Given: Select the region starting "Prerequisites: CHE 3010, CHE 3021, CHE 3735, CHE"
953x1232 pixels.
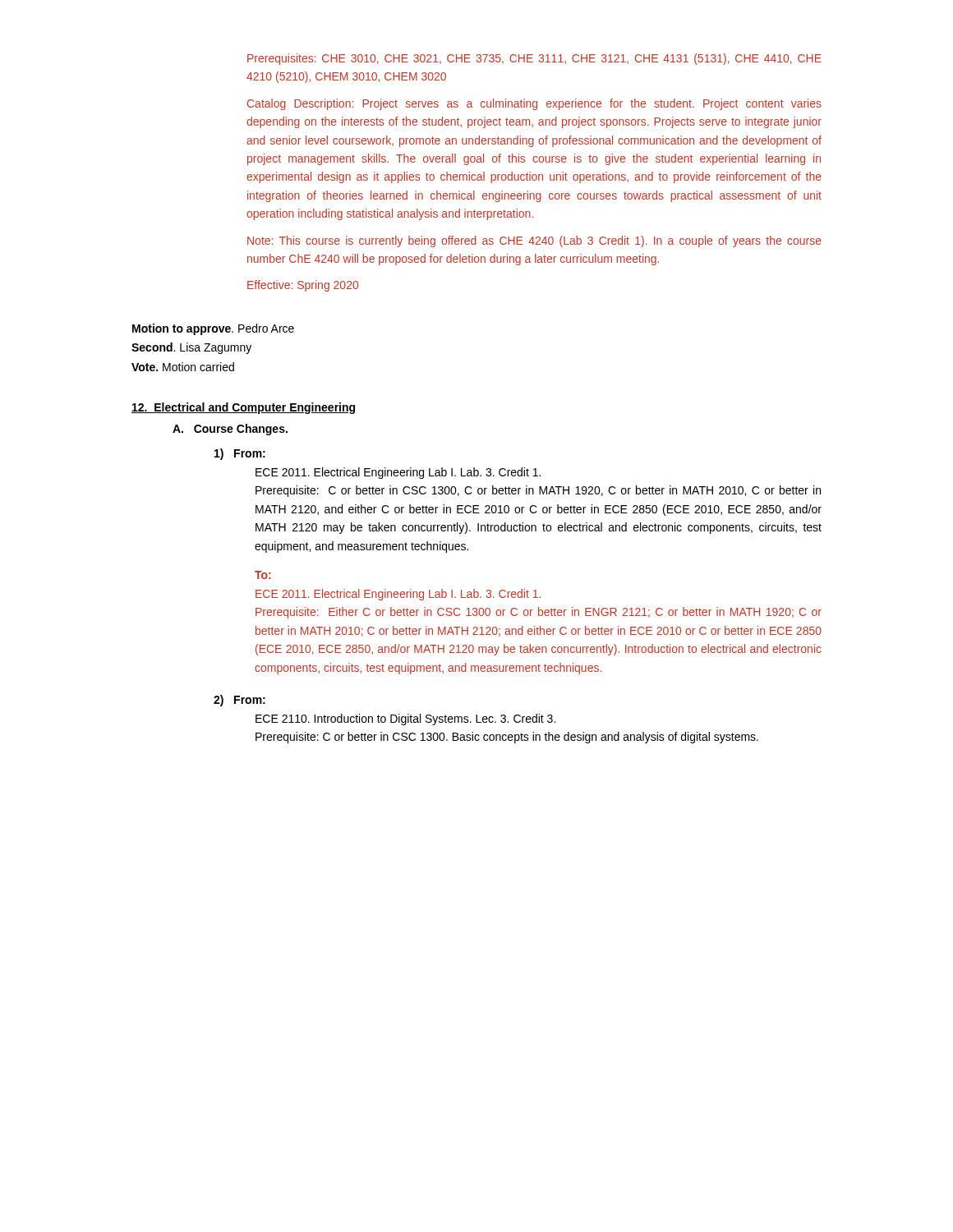Looking at the screenshot, I should tap(534, 68).
